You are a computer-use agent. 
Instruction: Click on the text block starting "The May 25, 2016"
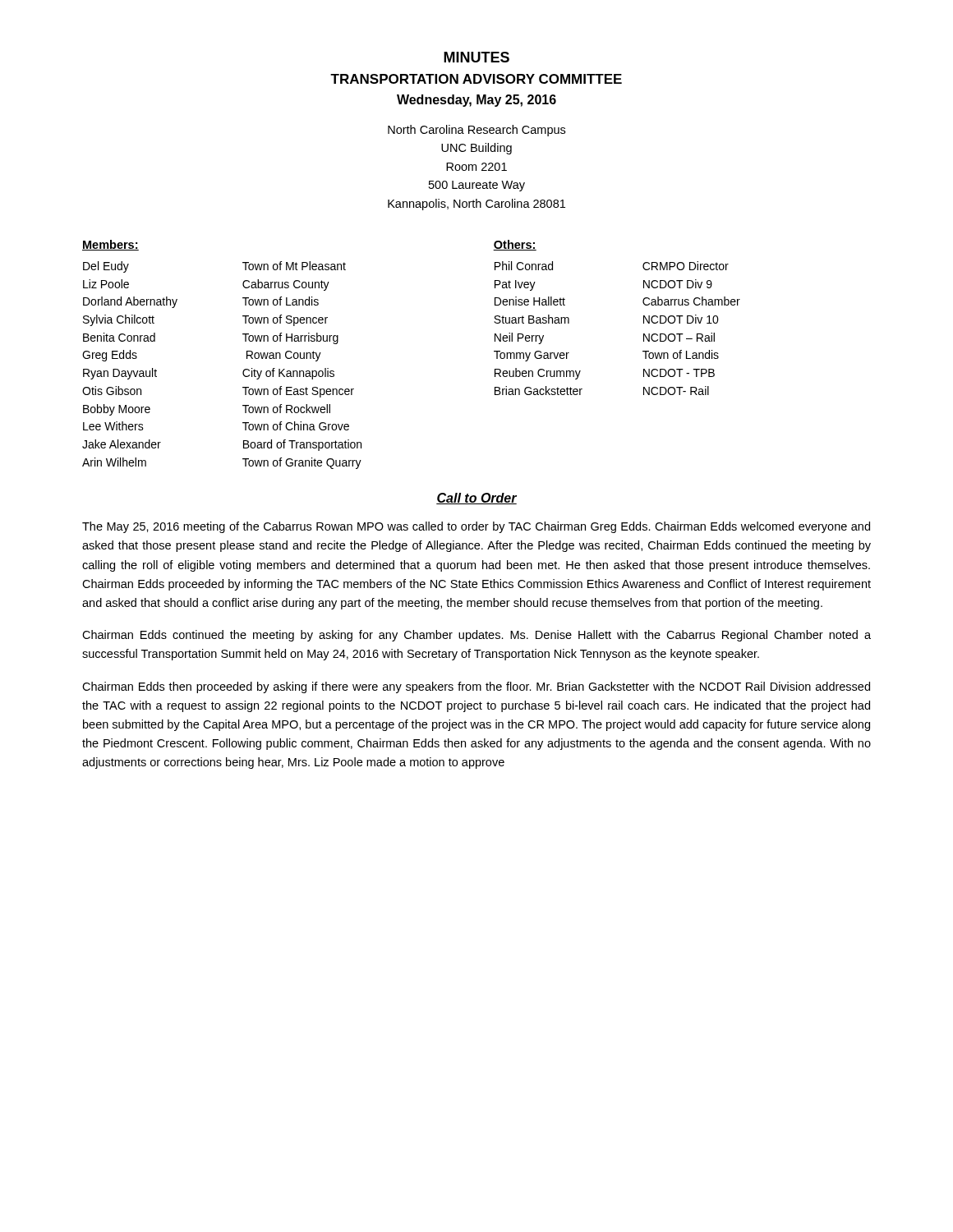click(x=476, y=565)
